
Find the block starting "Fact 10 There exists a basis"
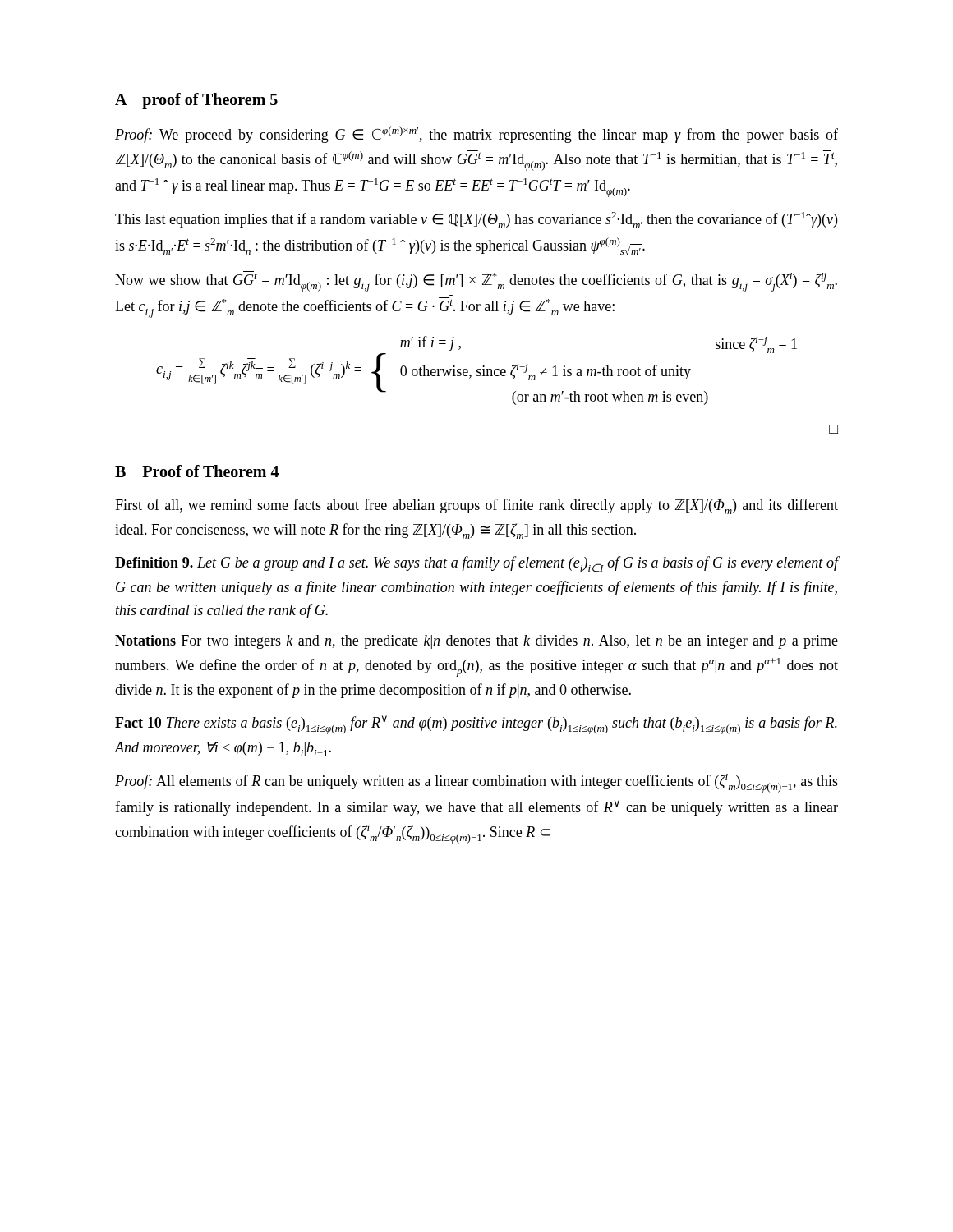pos(476,735)
